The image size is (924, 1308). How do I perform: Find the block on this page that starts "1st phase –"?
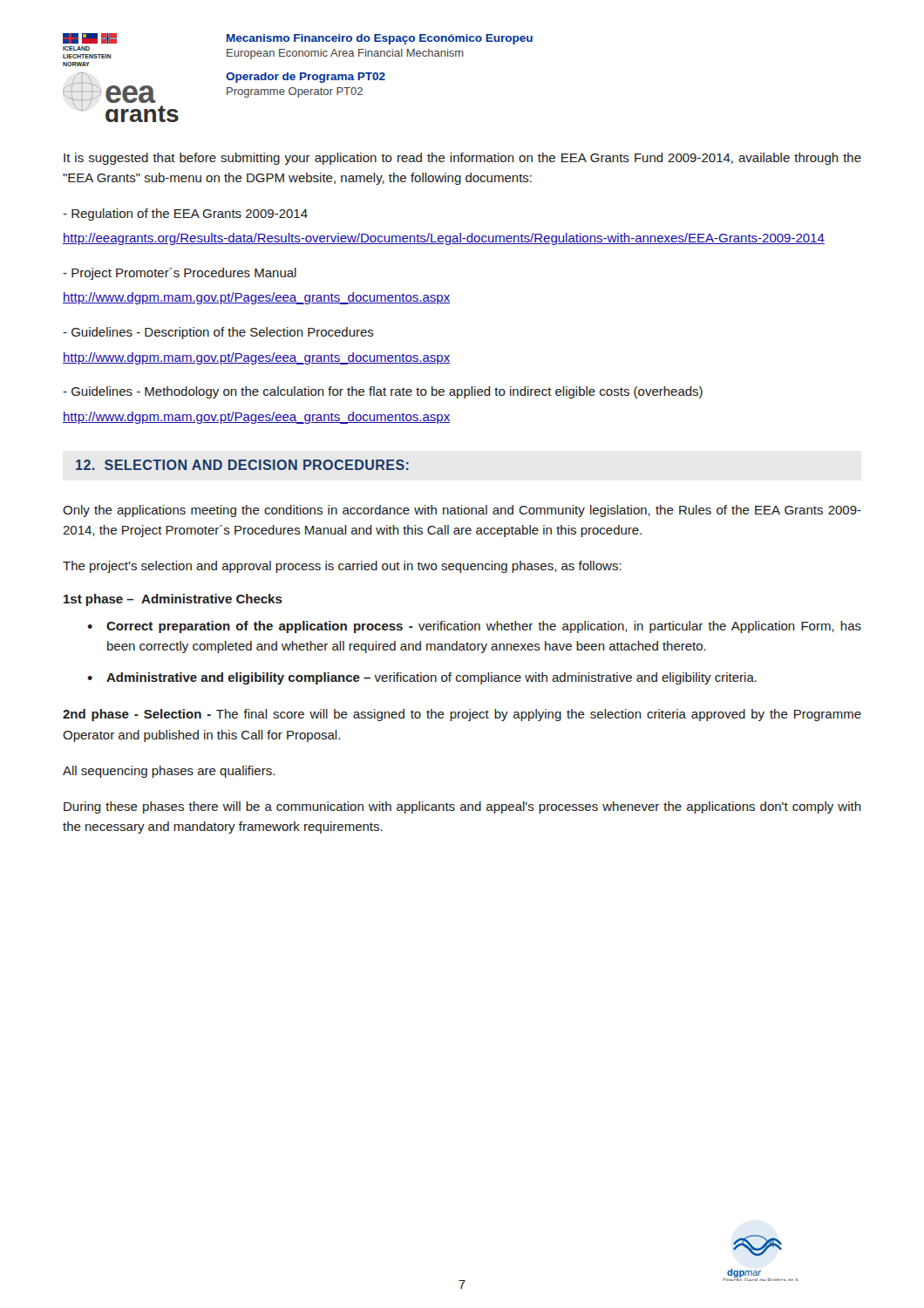173,599
